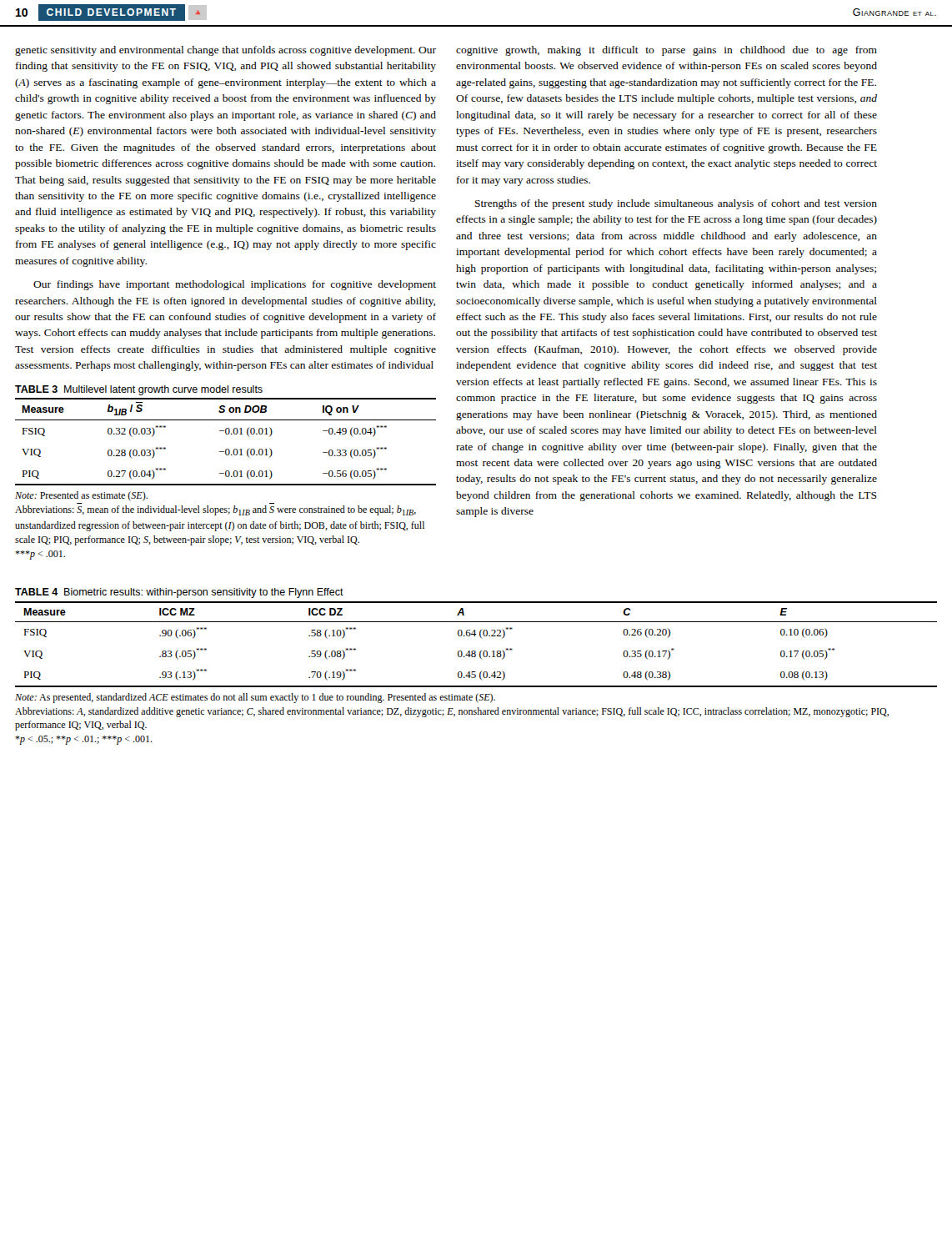
Task: Navigate to the block starting "Note: As presented,"
Action: pyautogui.click(x=452, y=718)
